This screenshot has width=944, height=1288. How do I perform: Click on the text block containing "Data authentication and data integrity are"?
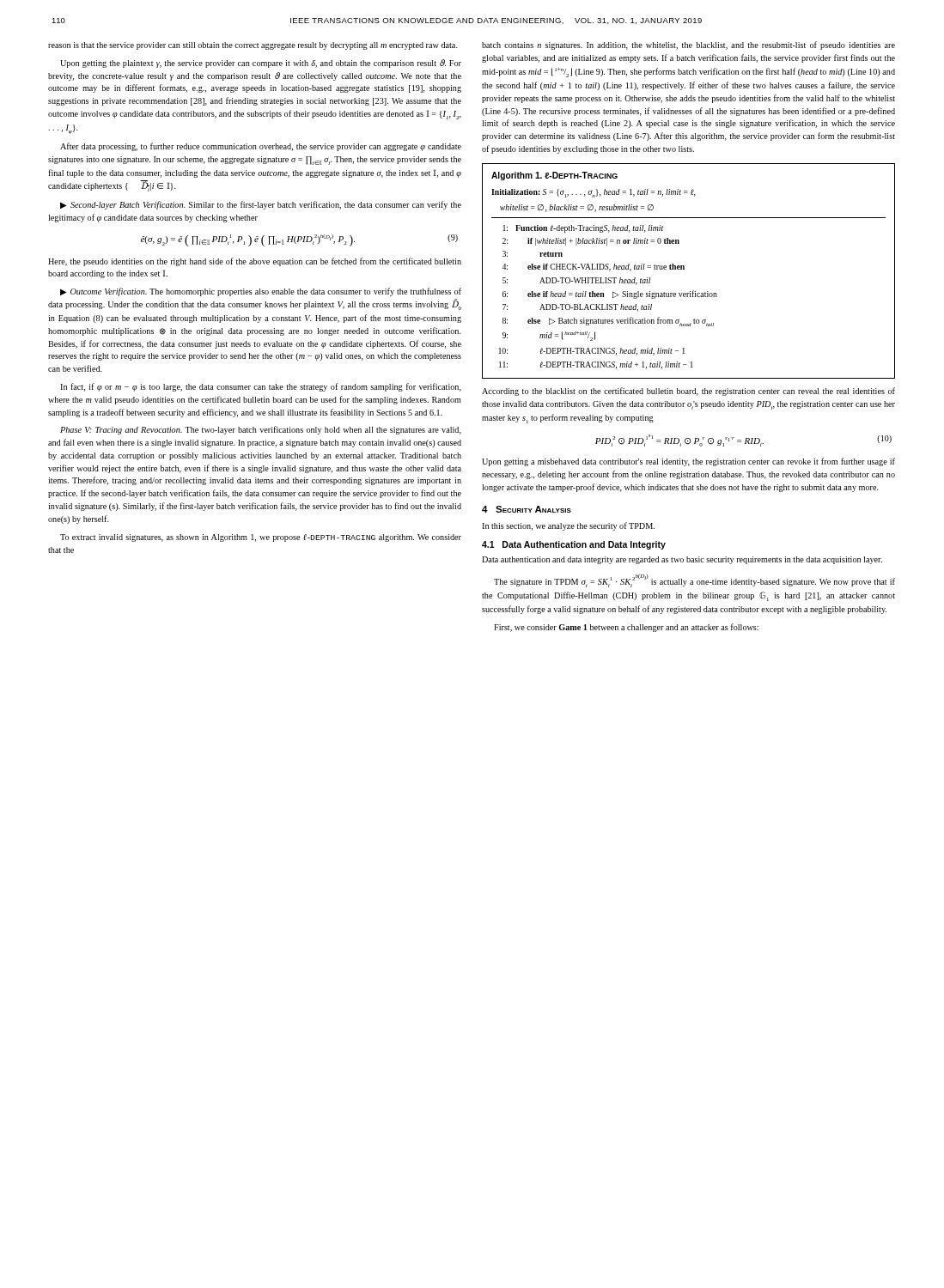pos(688,560)
